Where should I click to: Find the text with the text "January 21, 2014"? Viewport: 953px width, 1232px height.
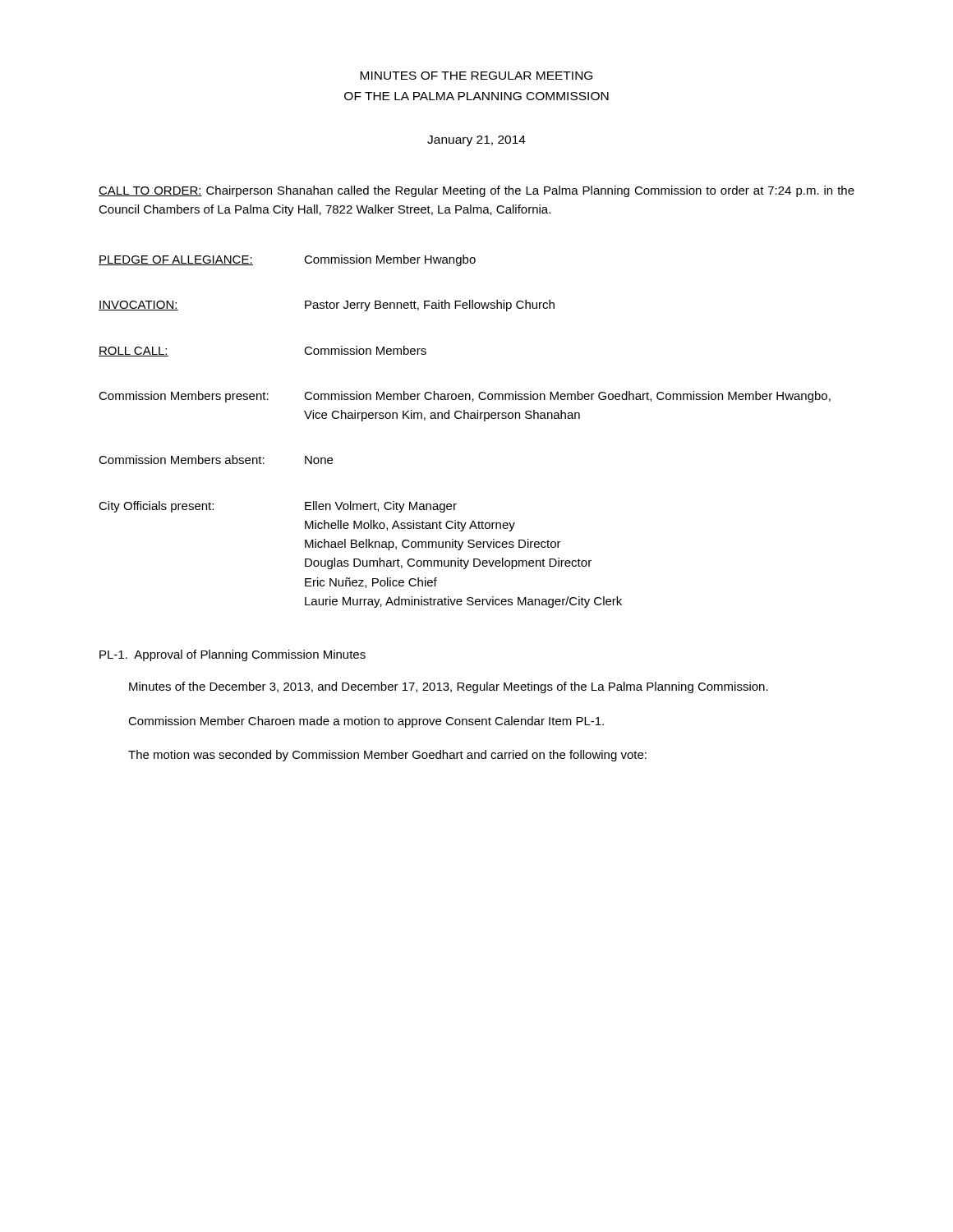[476, 139]
